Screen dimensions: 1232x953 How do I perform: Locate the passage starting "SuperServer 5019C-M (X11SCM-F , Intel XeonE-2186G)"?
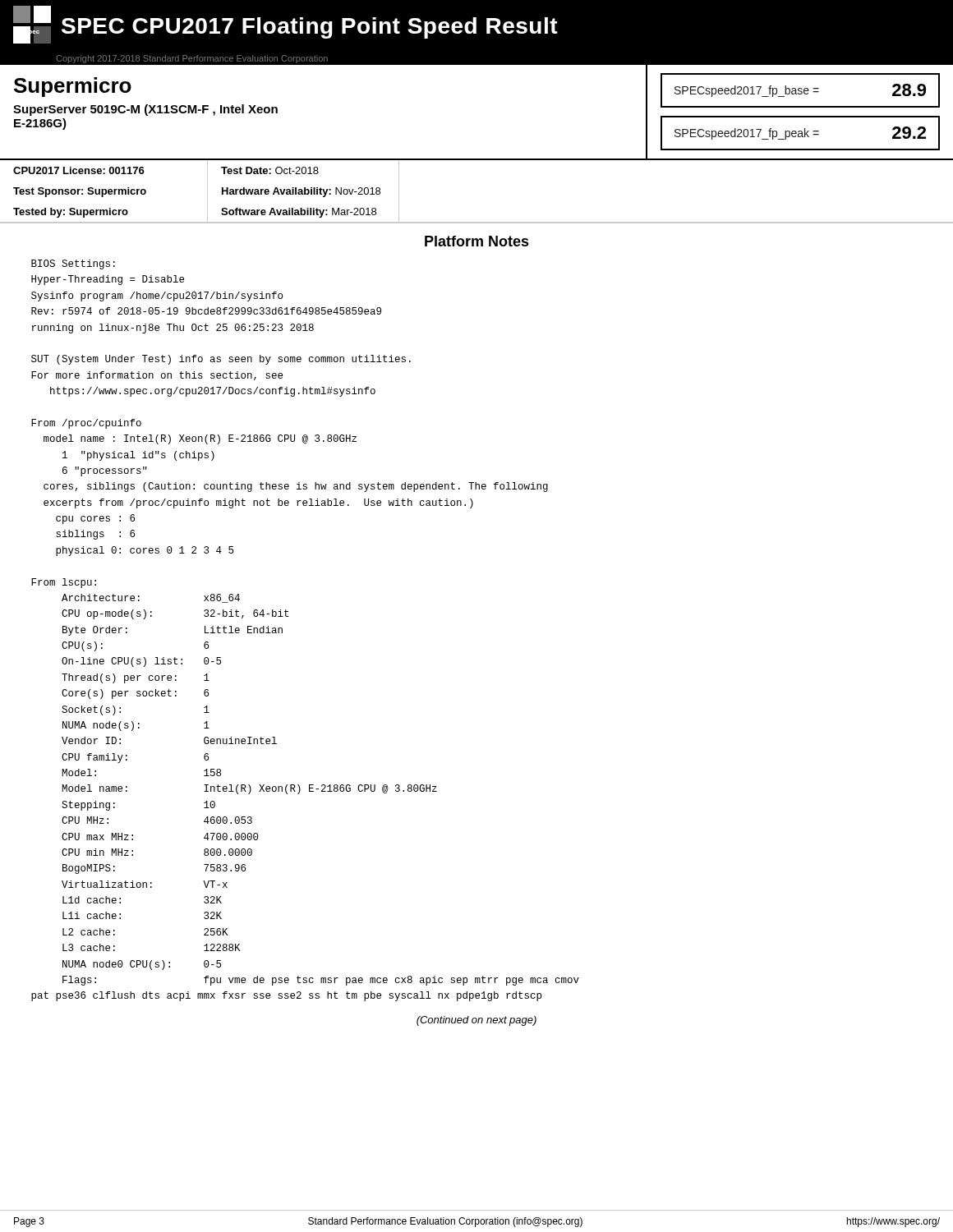click(x=146, y=116)
